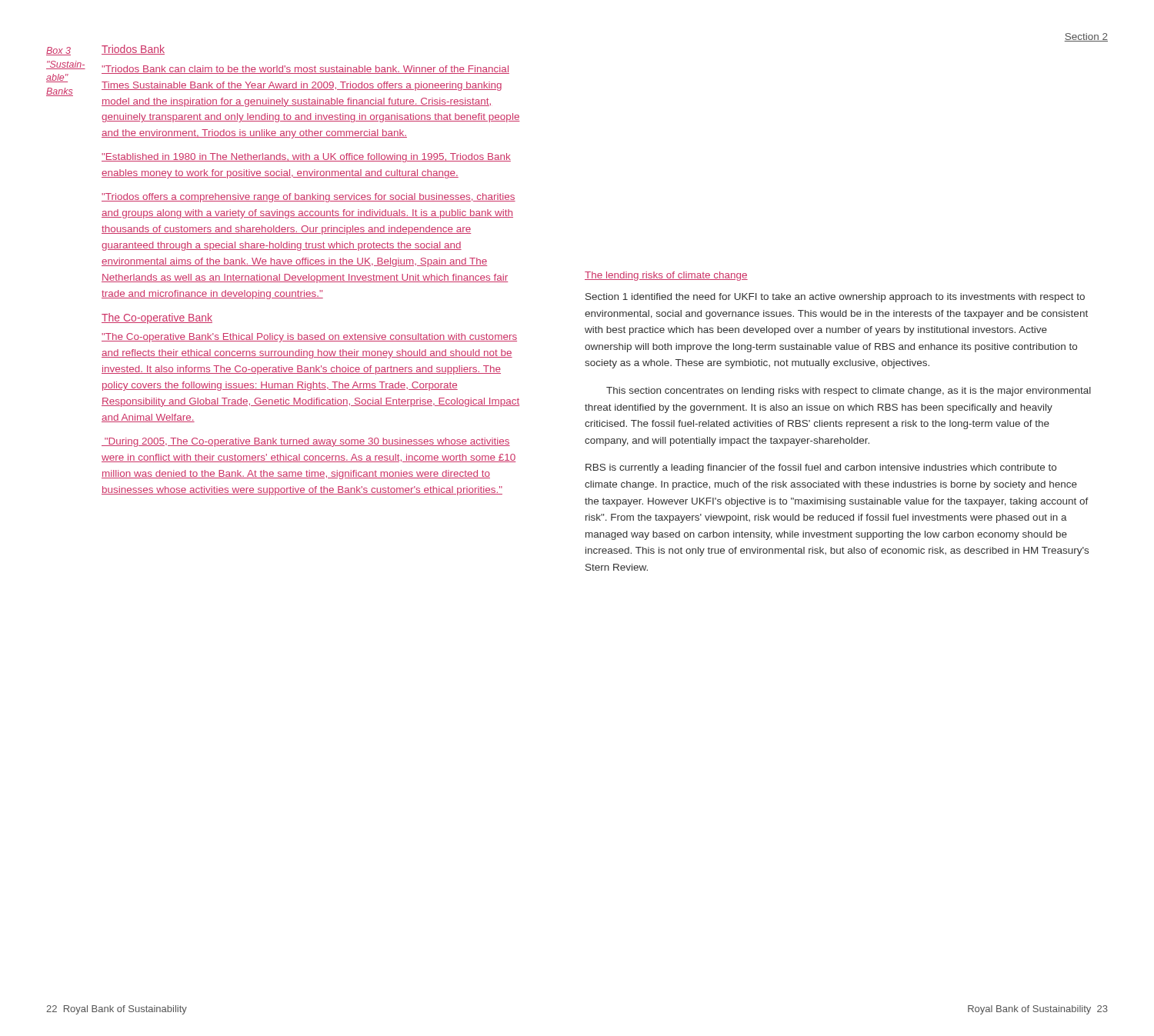Screen dimensions: 1036x1154
Task: Click on the block starting "Box 3"Sustain-able" Banks"
Action: [65, 71]
